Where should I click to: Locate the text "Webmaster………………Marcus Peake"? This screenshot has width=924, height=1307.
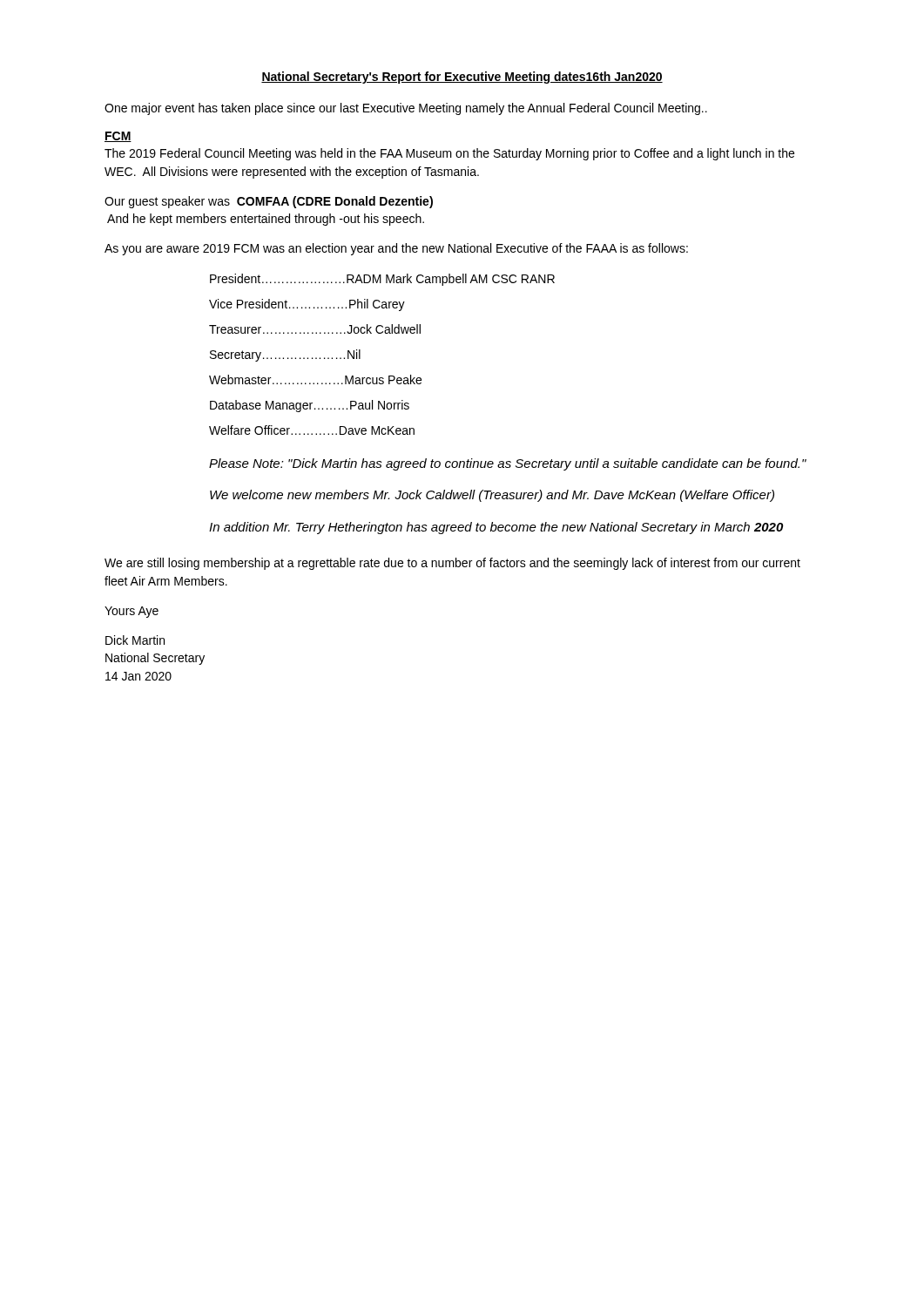316,380
